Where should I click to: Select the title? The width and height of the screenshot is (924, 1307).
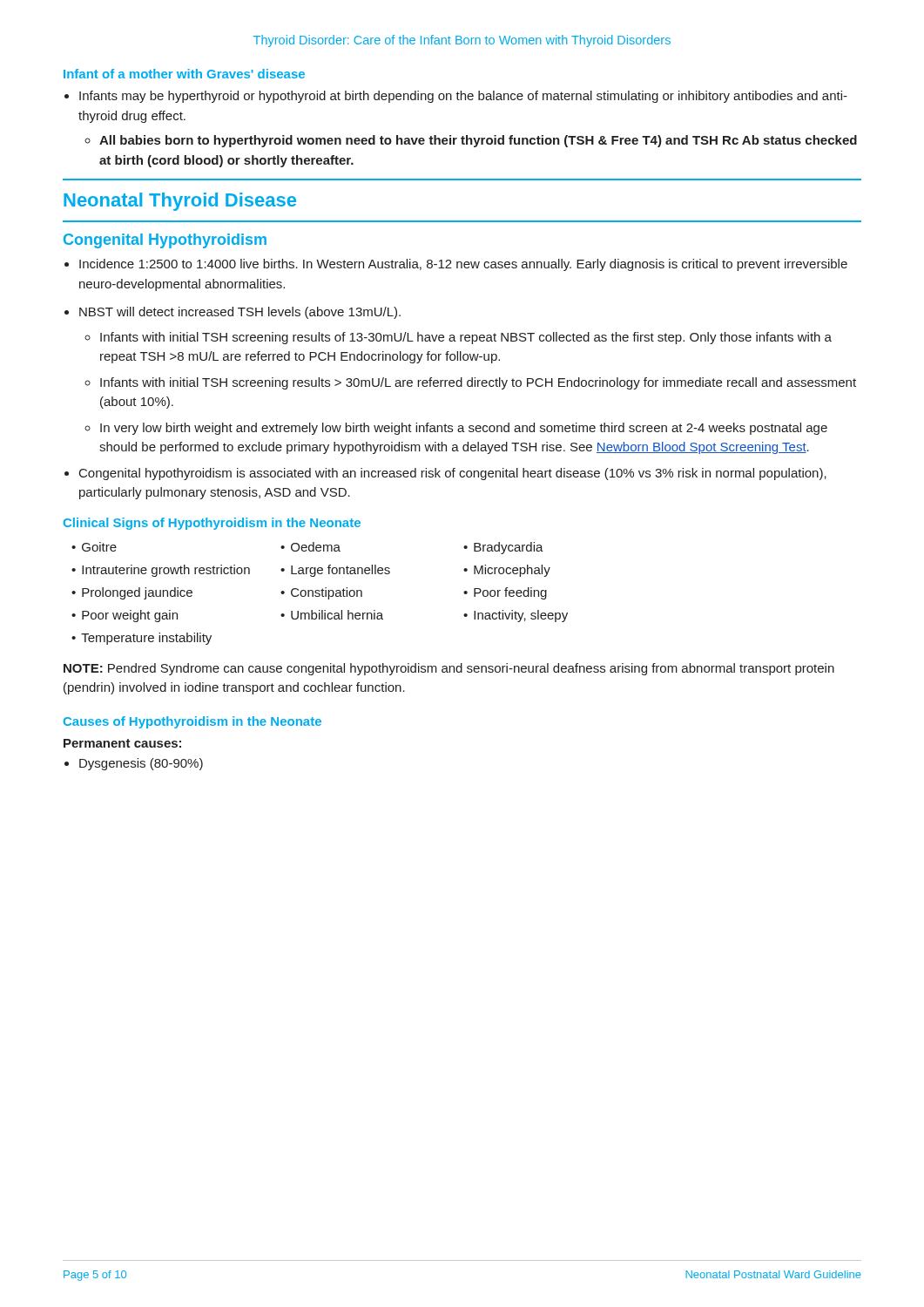coord(180,200)
